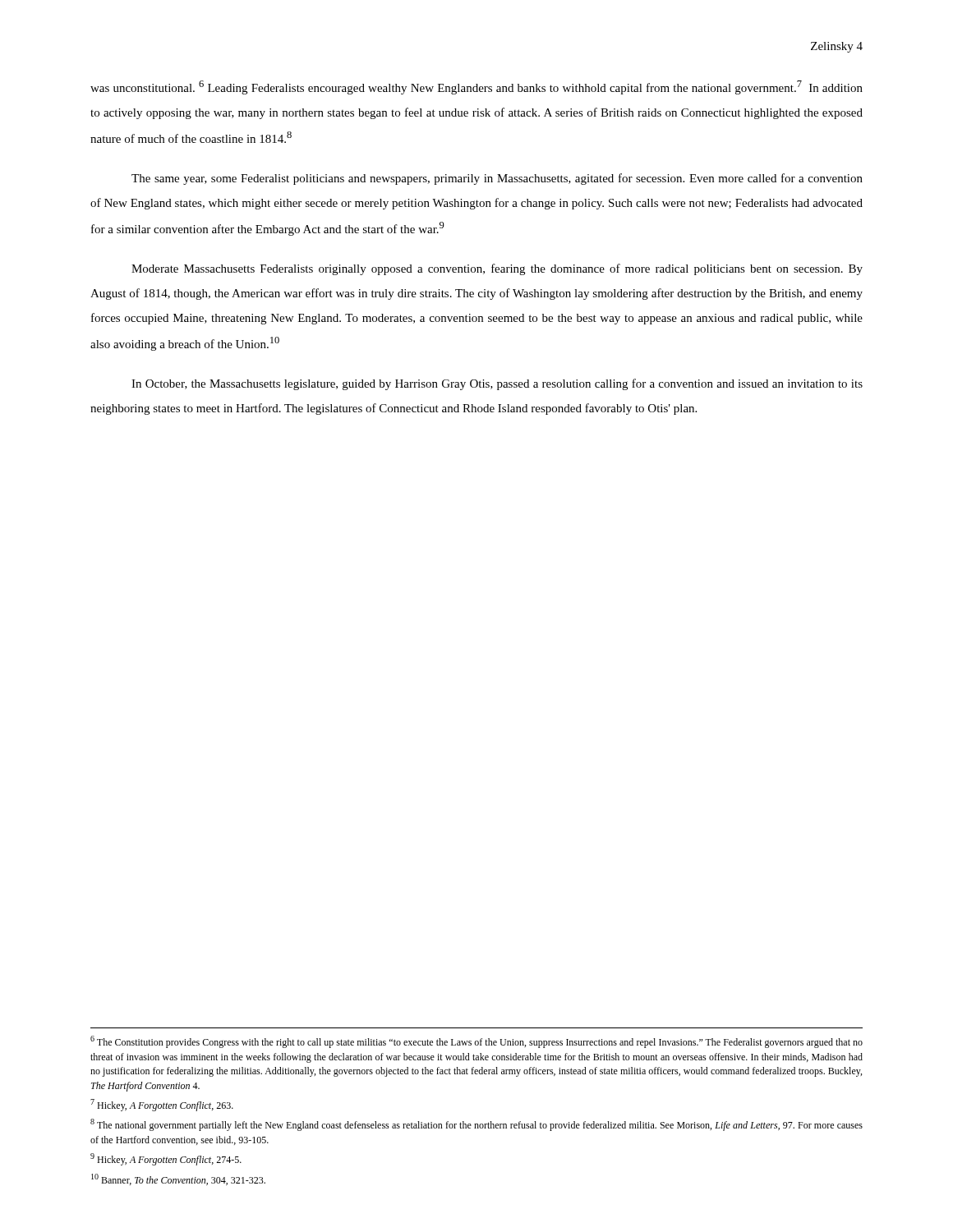Locate the passage starting "The same year, some Federalist politicians and newspapers,"

(x=476, y=204)
